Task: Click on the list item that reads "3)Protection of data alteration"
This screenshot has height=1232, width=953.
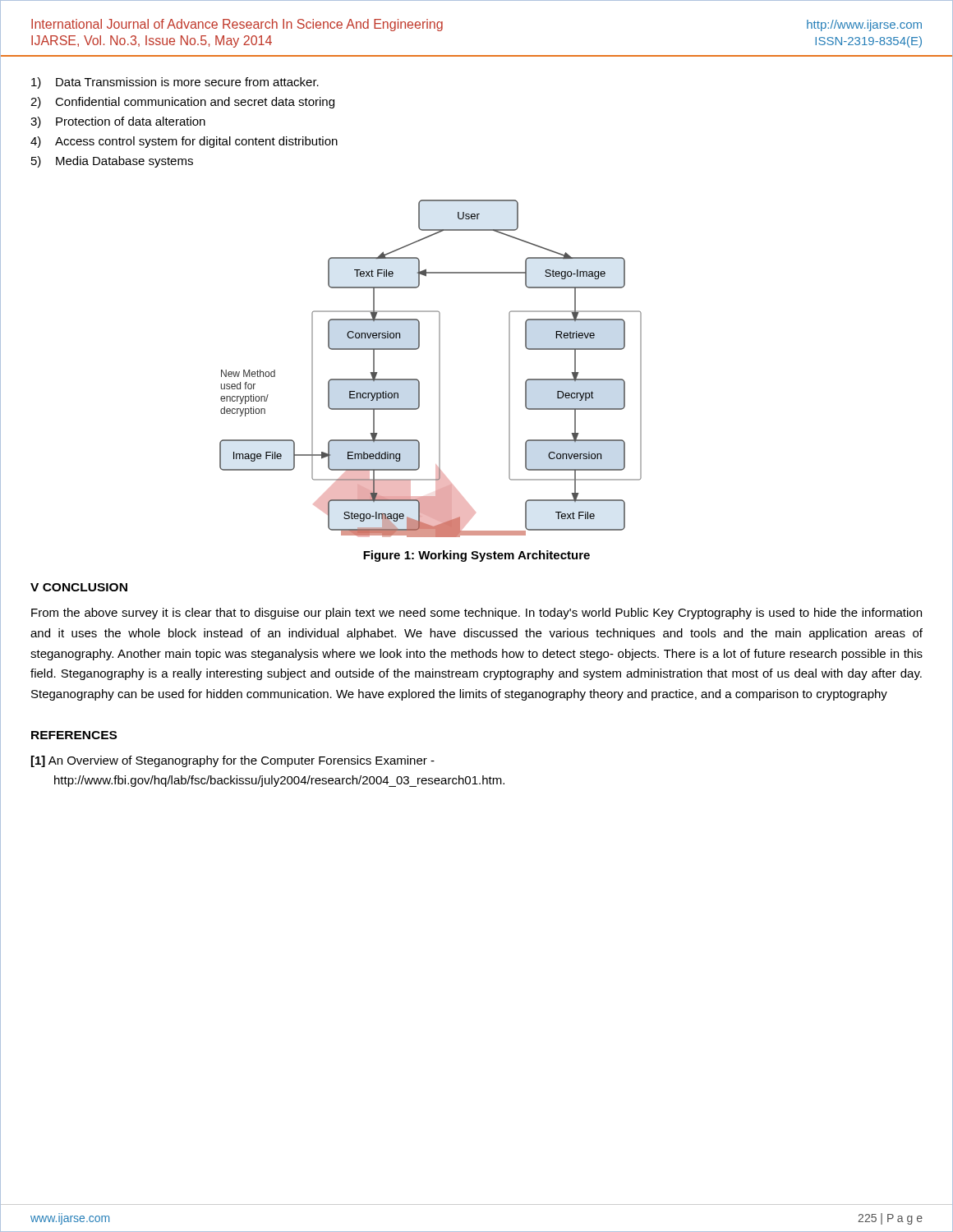Action: coord(118,121)
